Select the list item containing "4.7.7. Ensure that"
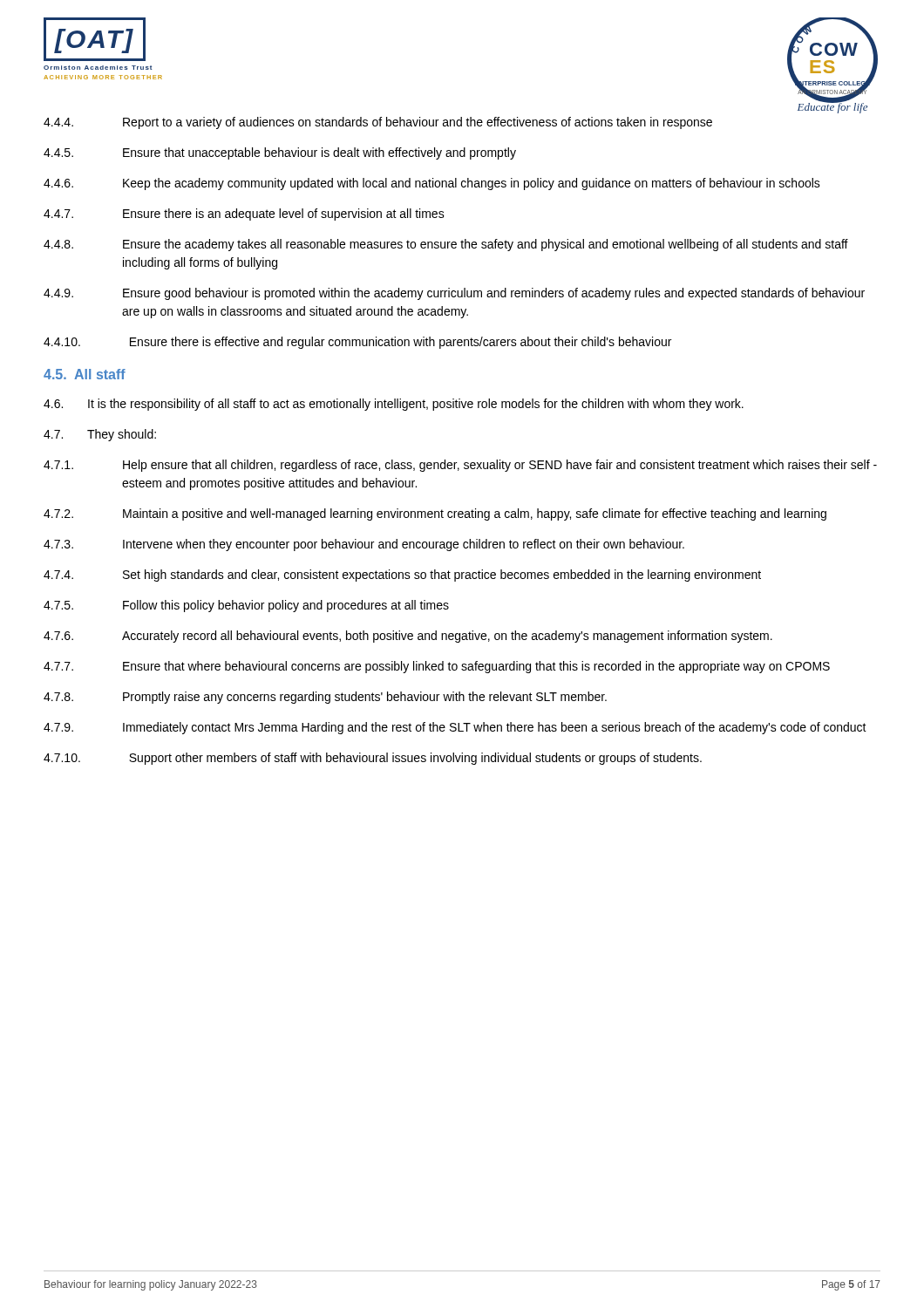Image resolution: width=924 pixels, height=1308 pixels. [x=462, y=667]
